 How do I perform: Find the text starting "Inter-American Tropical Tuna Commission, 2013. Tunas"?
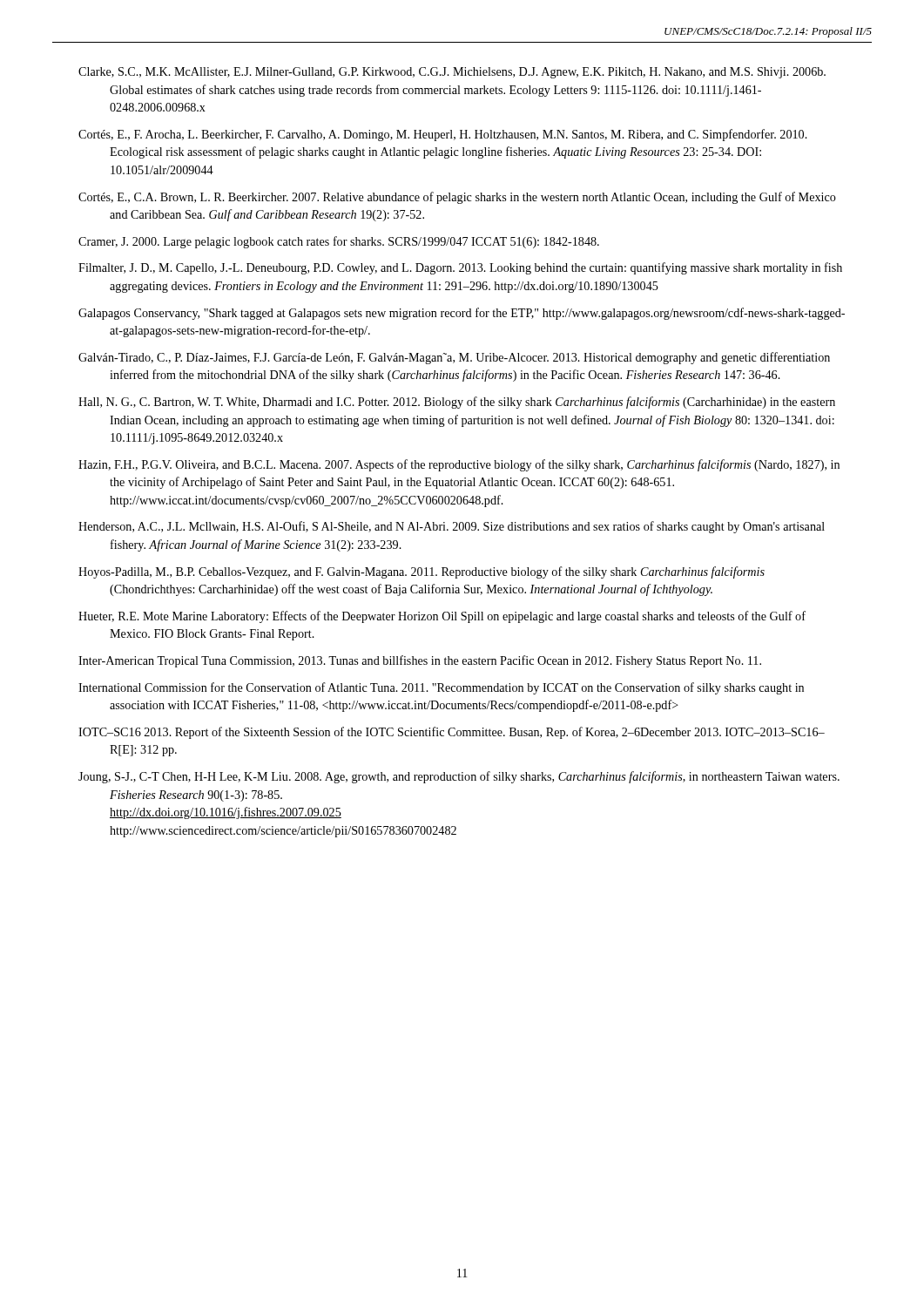(x=420, y=660)
